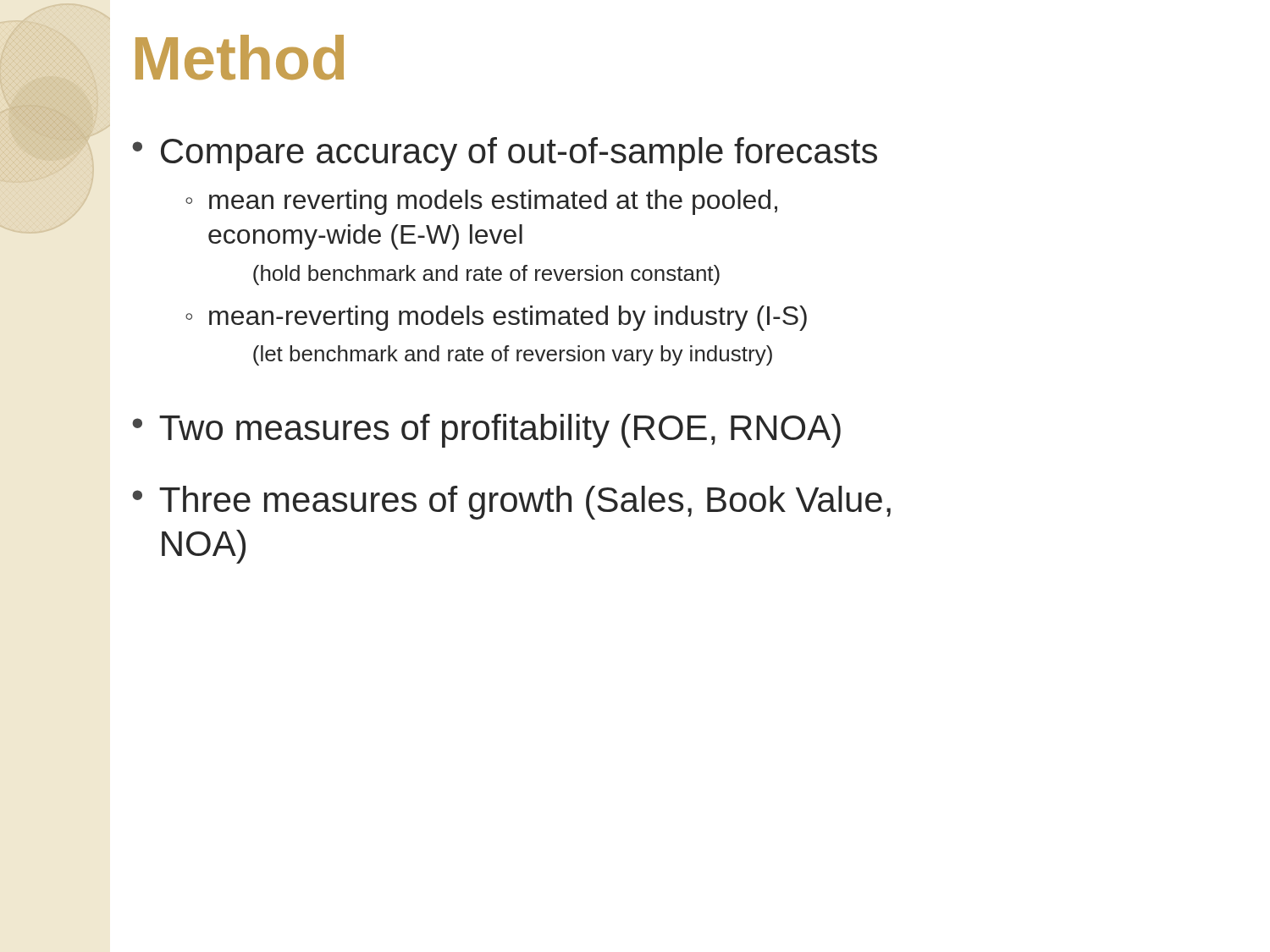Navigate to the block starting "◦ mean-reverting models estimated"
The height and width of the screenshot is (952, 1270).
(496, 316)
